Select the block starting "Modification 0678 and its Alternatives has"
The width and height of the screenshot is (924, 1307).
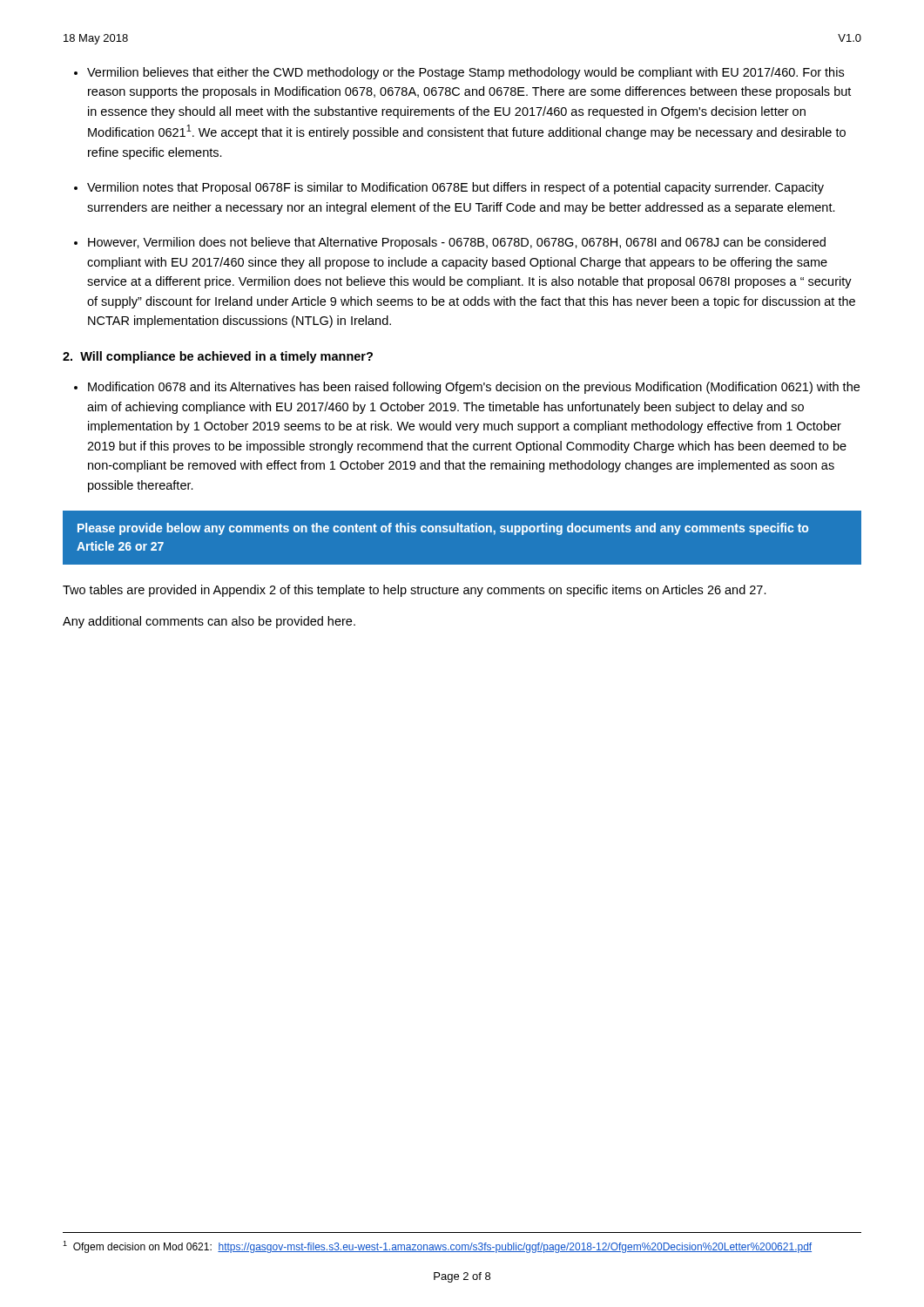(x=474, y=436)
